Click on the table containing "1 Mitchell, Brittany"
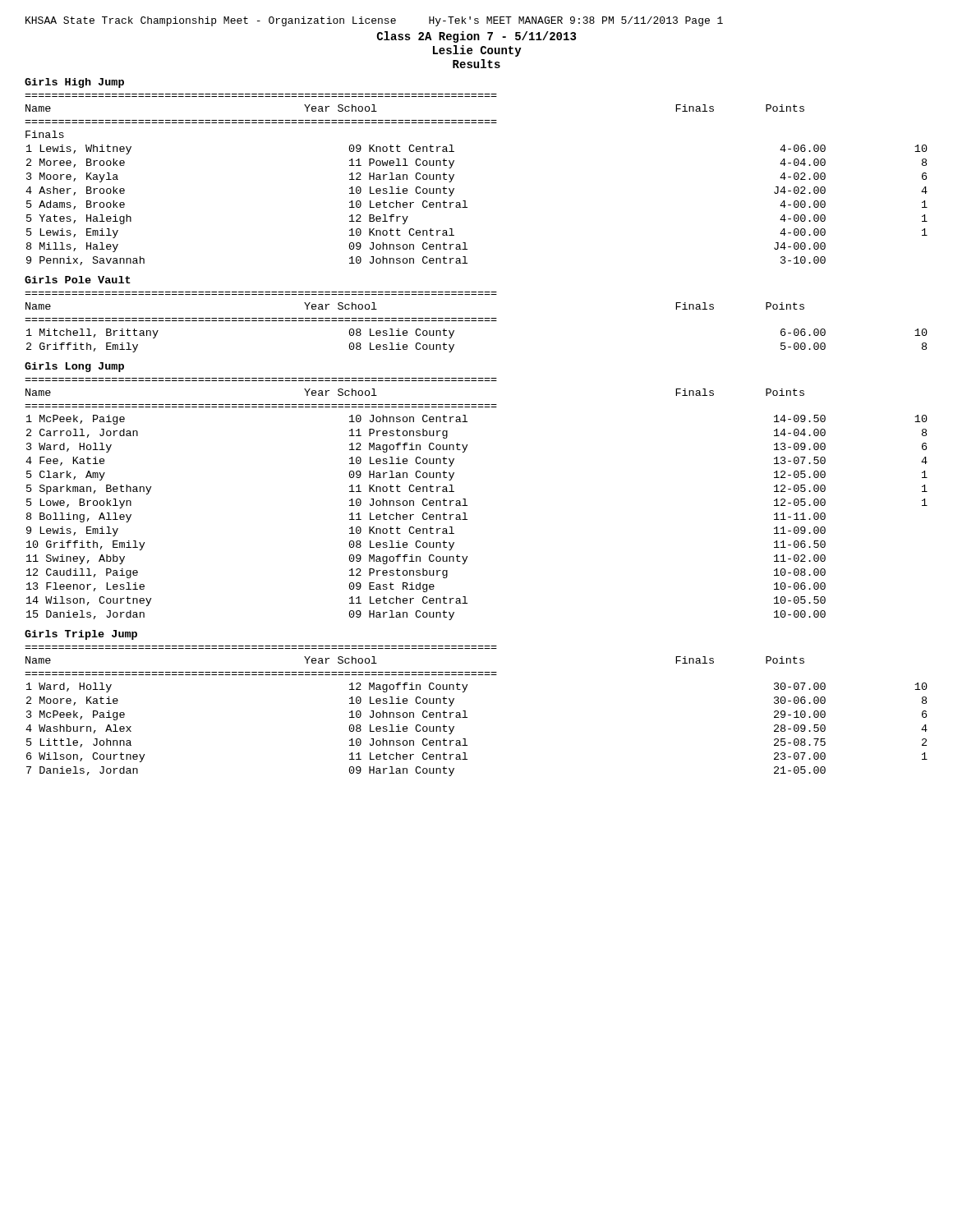This screenshot has height=1232, width=953. (476, 321)
